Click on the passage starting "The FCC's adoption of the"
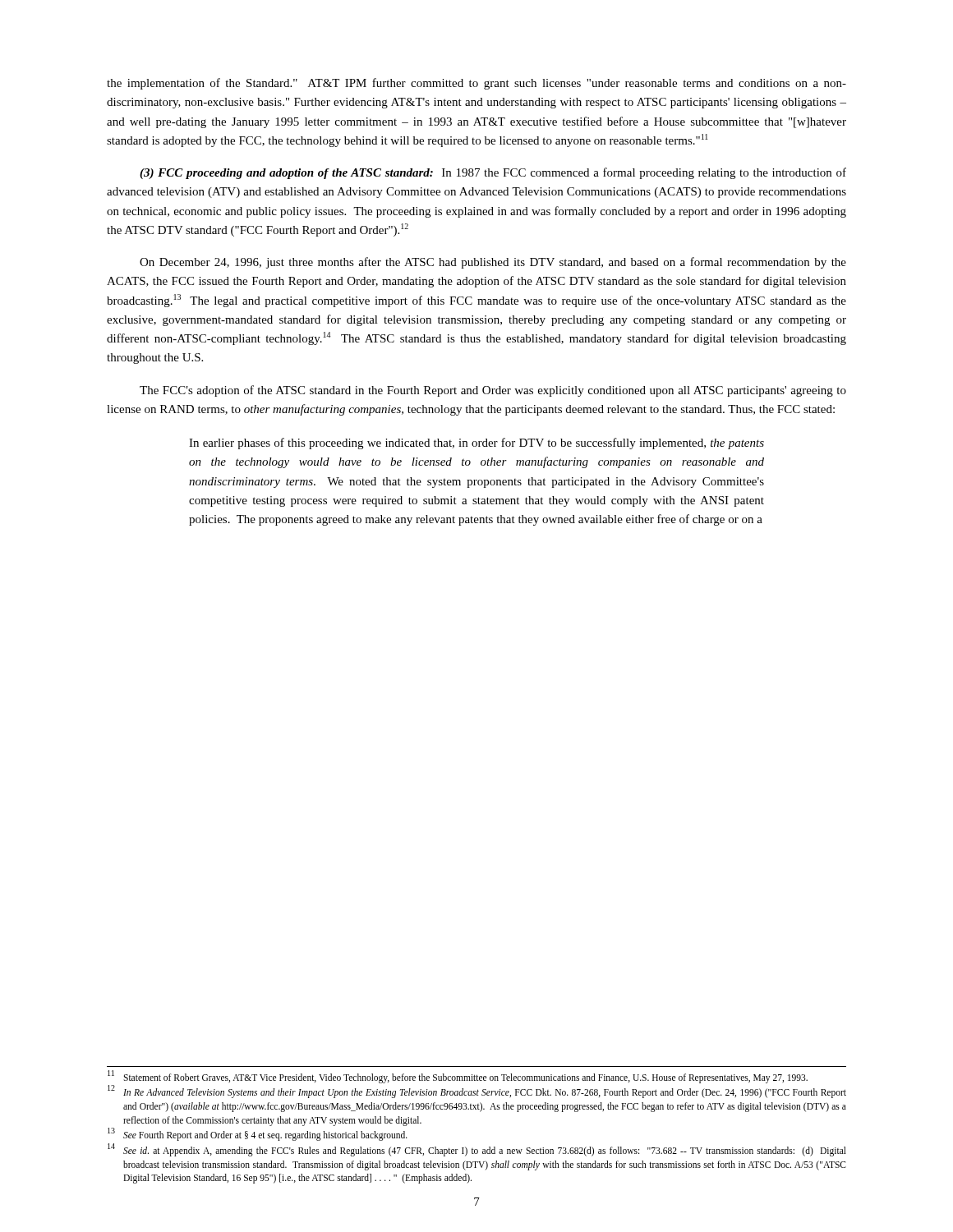Viewport: 953px width, 1232px height. point(476,399)
